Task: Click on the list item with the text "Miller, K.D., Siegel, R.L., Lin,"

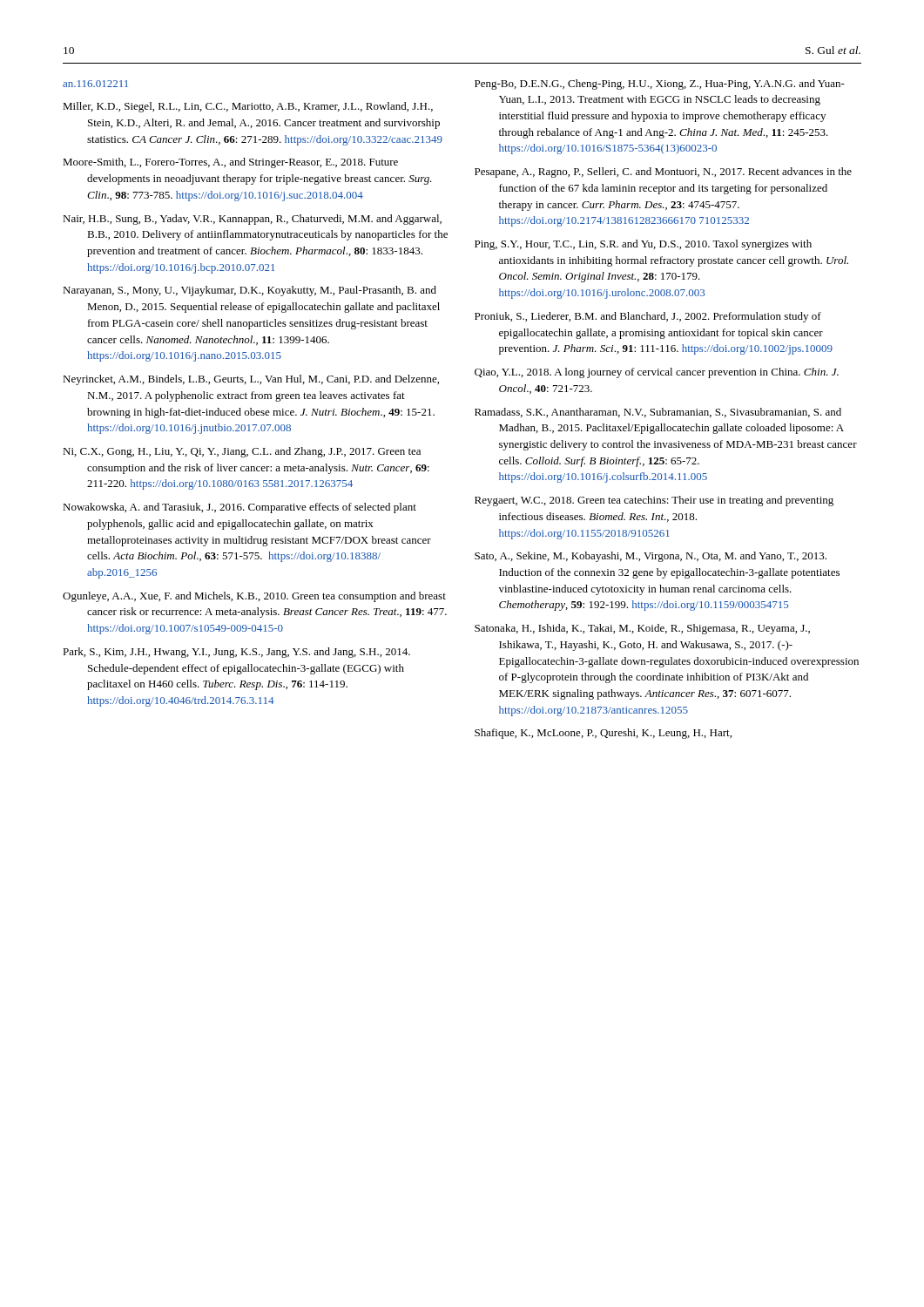Action: 253,122
